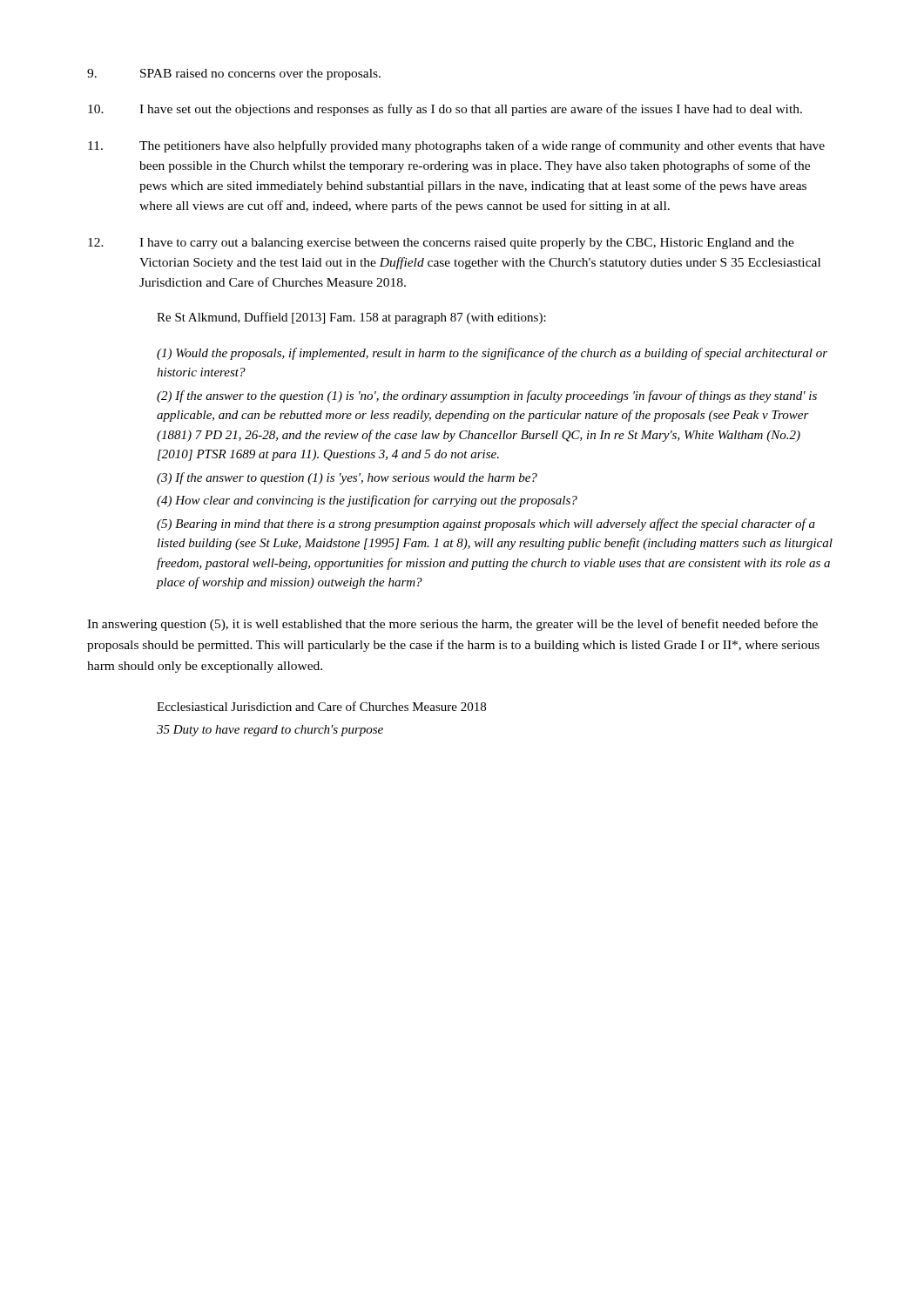
Task: Find the block on this page that starts "11. The petitioners"
Action: (x=462, y=175)
